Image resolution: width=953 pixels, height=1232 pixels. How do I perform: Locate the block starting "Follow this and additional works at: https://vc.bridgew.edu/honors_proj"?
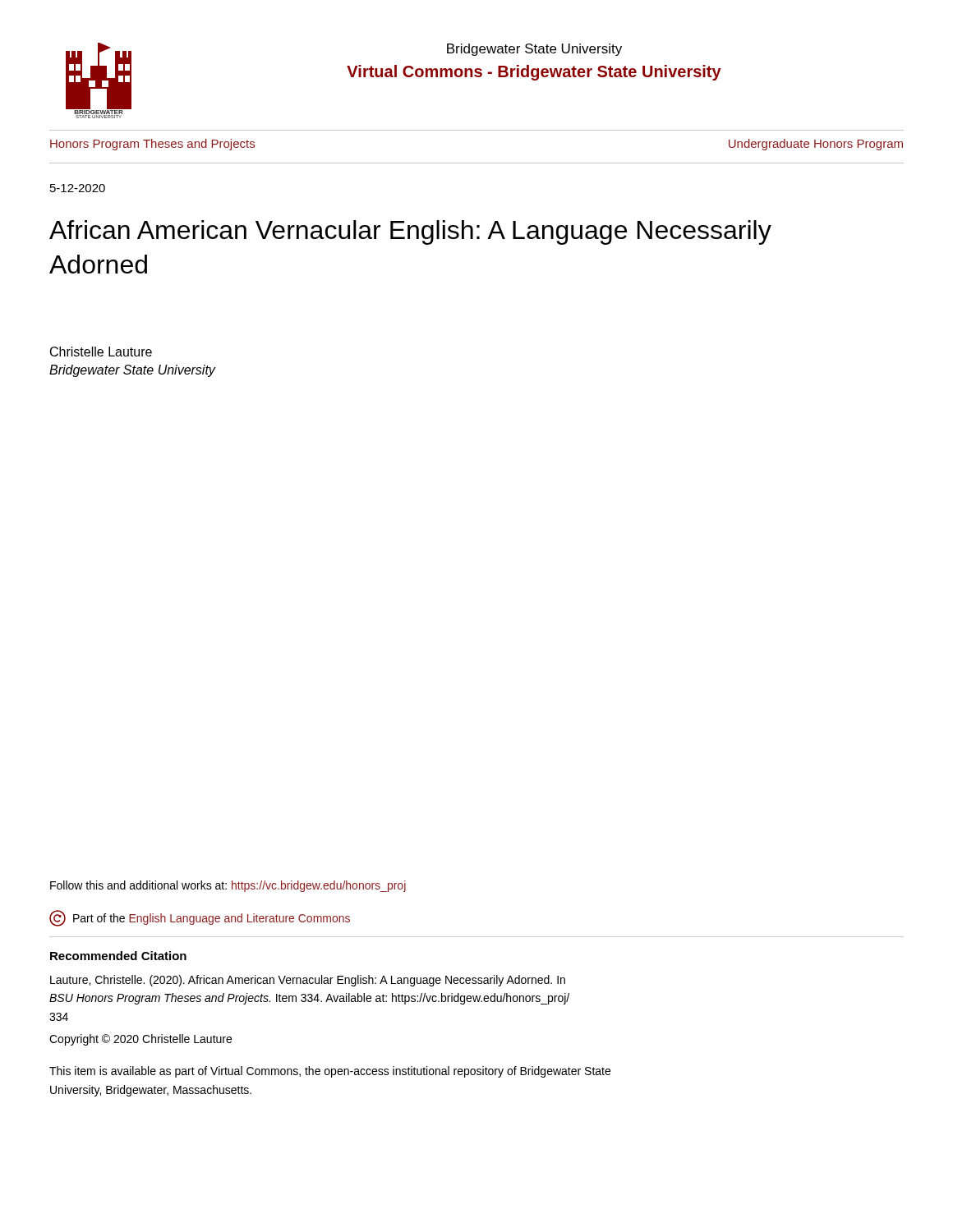[228, 886]
